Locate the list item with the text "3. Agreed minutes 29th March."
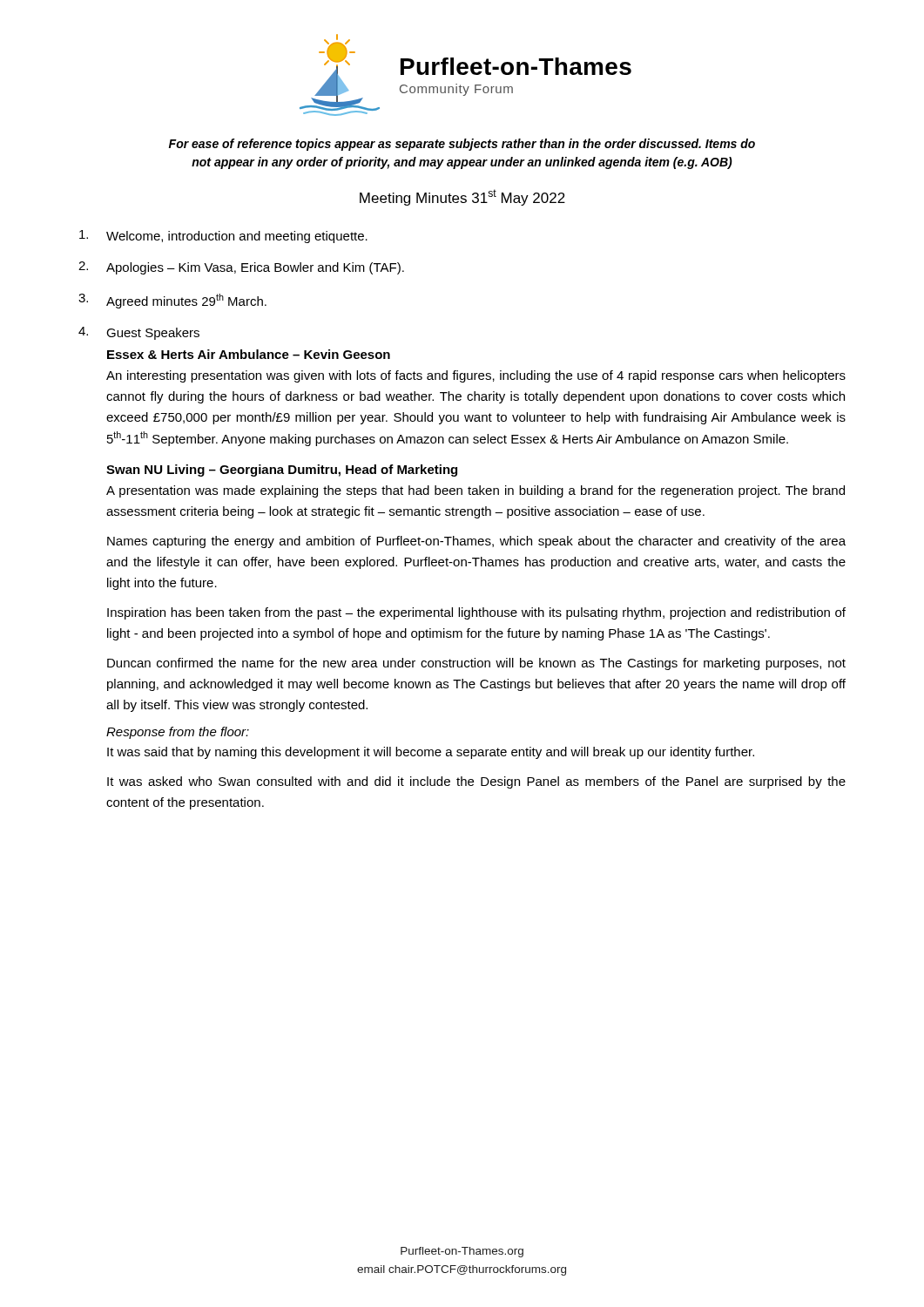Image resolution: width=924 pixels, height=1307 pixels. pos(173,301)
